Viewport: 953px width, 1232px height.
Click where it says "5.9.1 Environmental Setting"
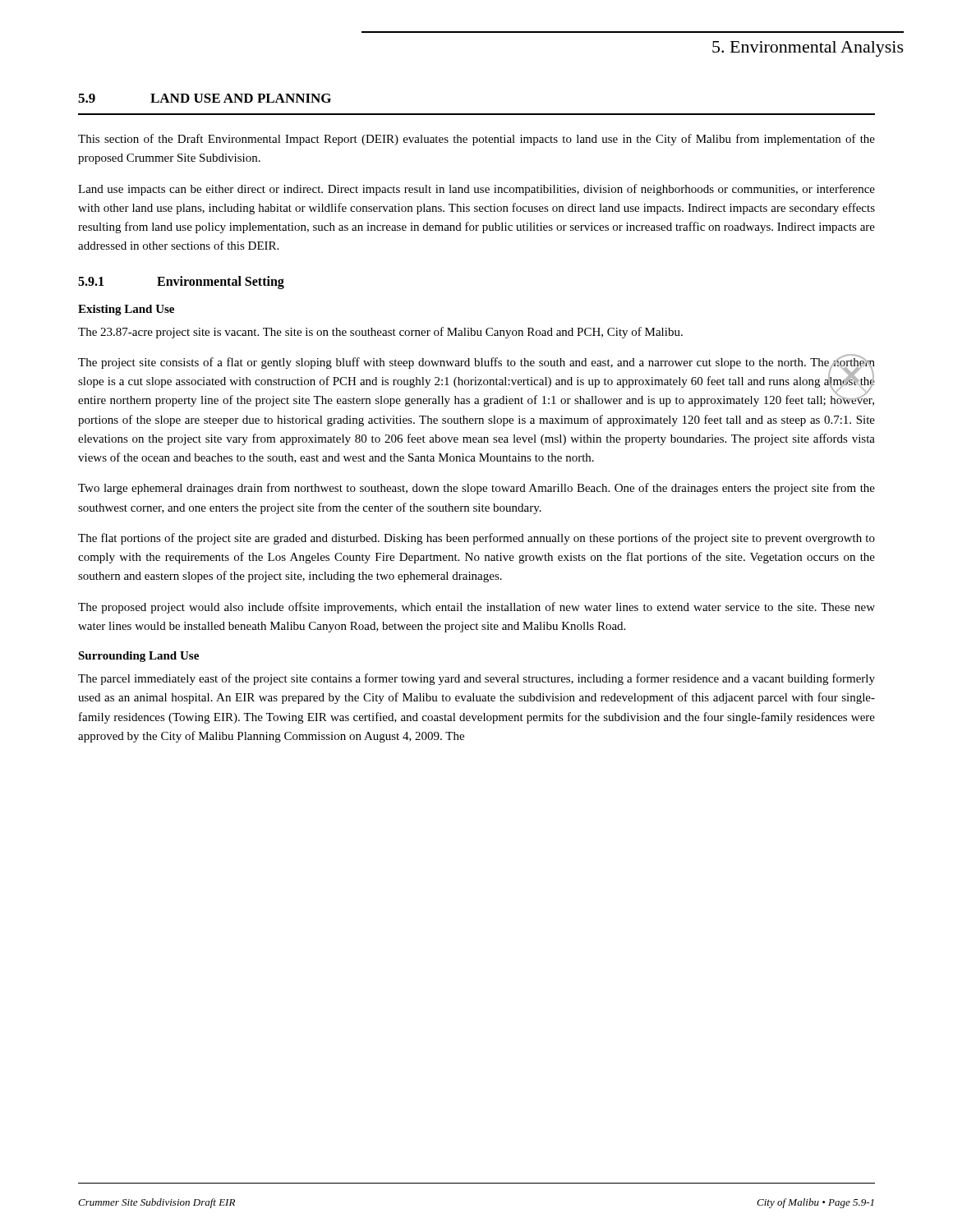click(x=181, y=281)
